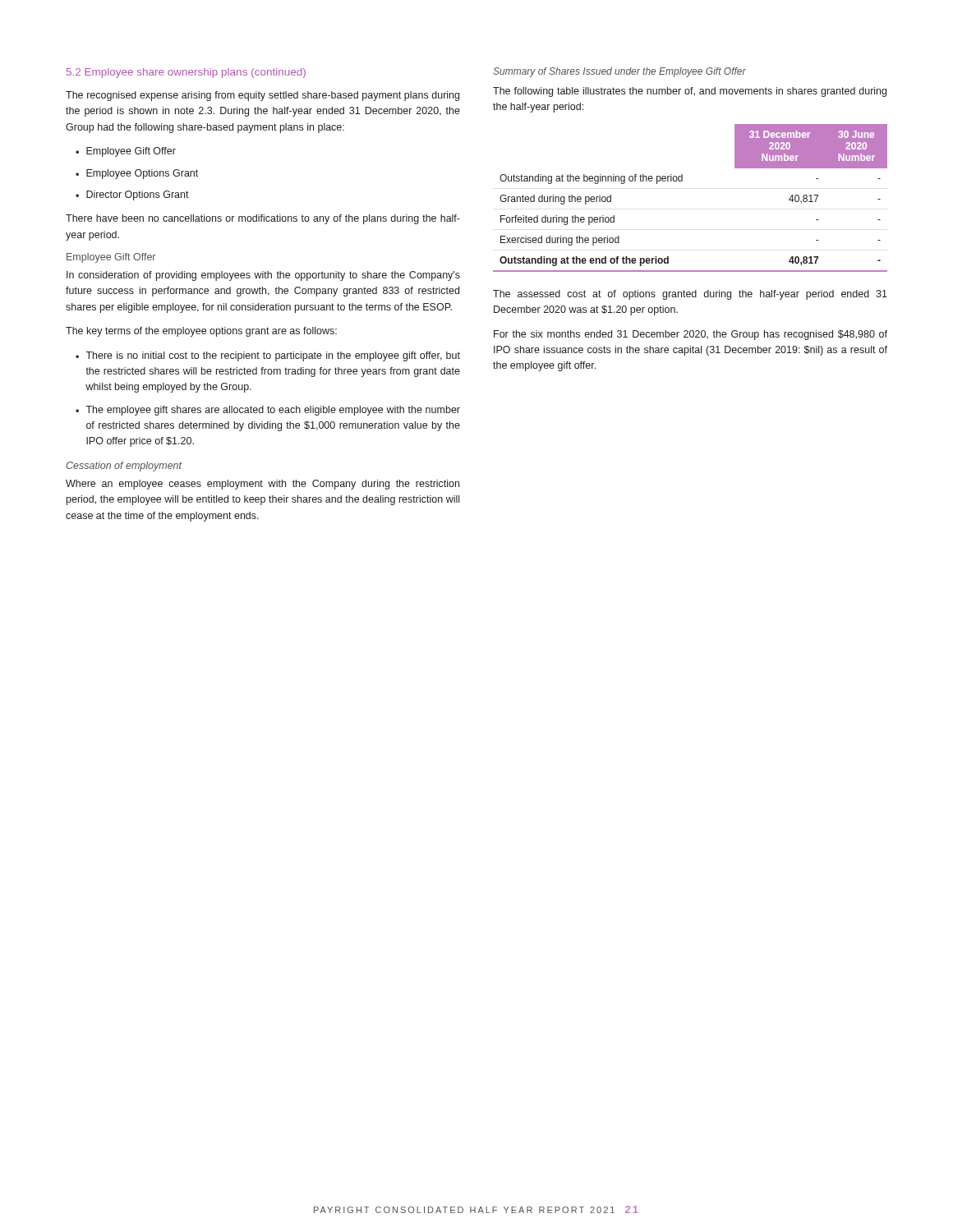
Task: Point to the block beginning "The recognised expense arising from equity"
Action: 263,111
